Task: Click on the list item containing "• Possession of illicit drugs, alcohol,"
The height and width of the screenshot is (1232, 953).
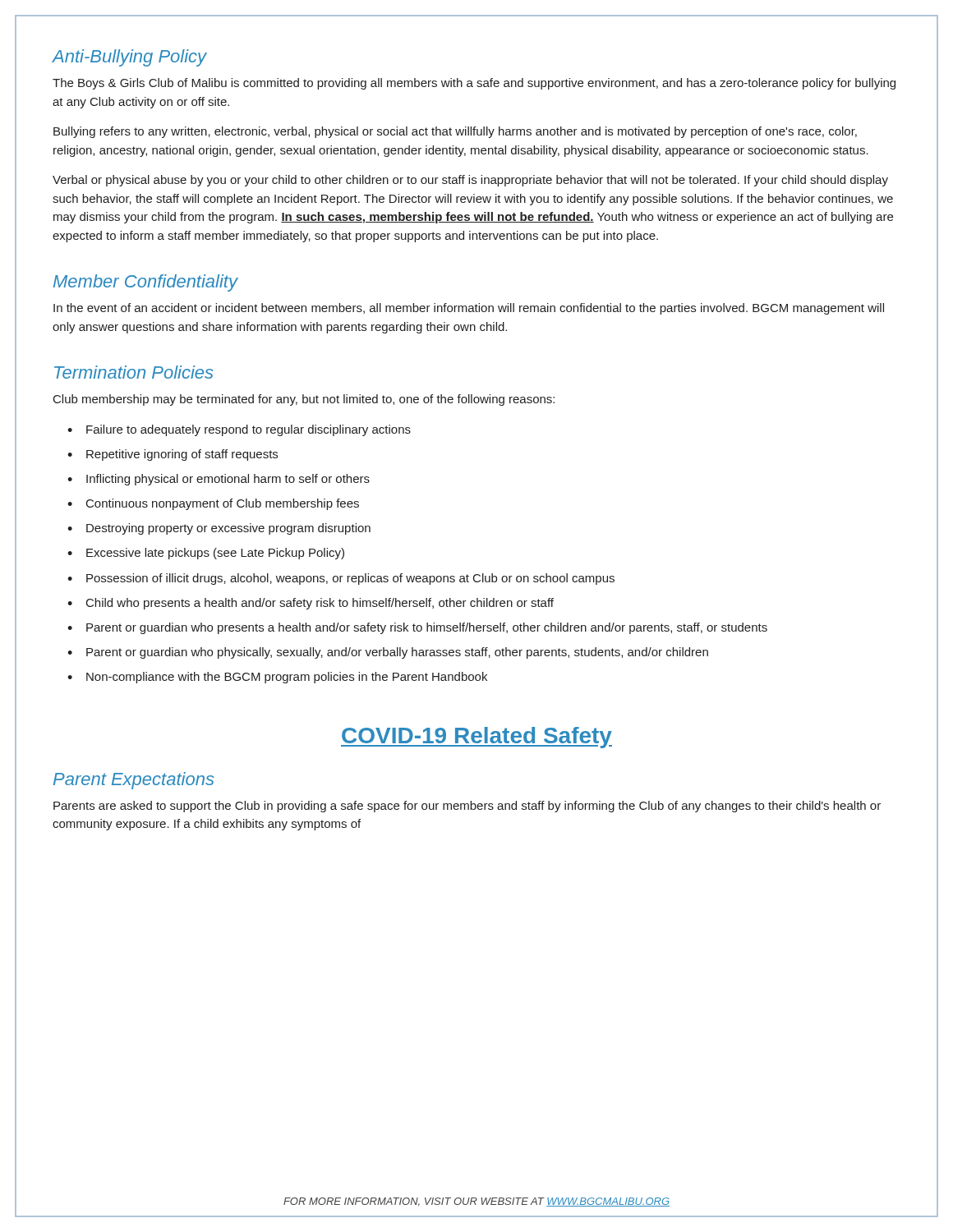Action: (x=476, y=579)
